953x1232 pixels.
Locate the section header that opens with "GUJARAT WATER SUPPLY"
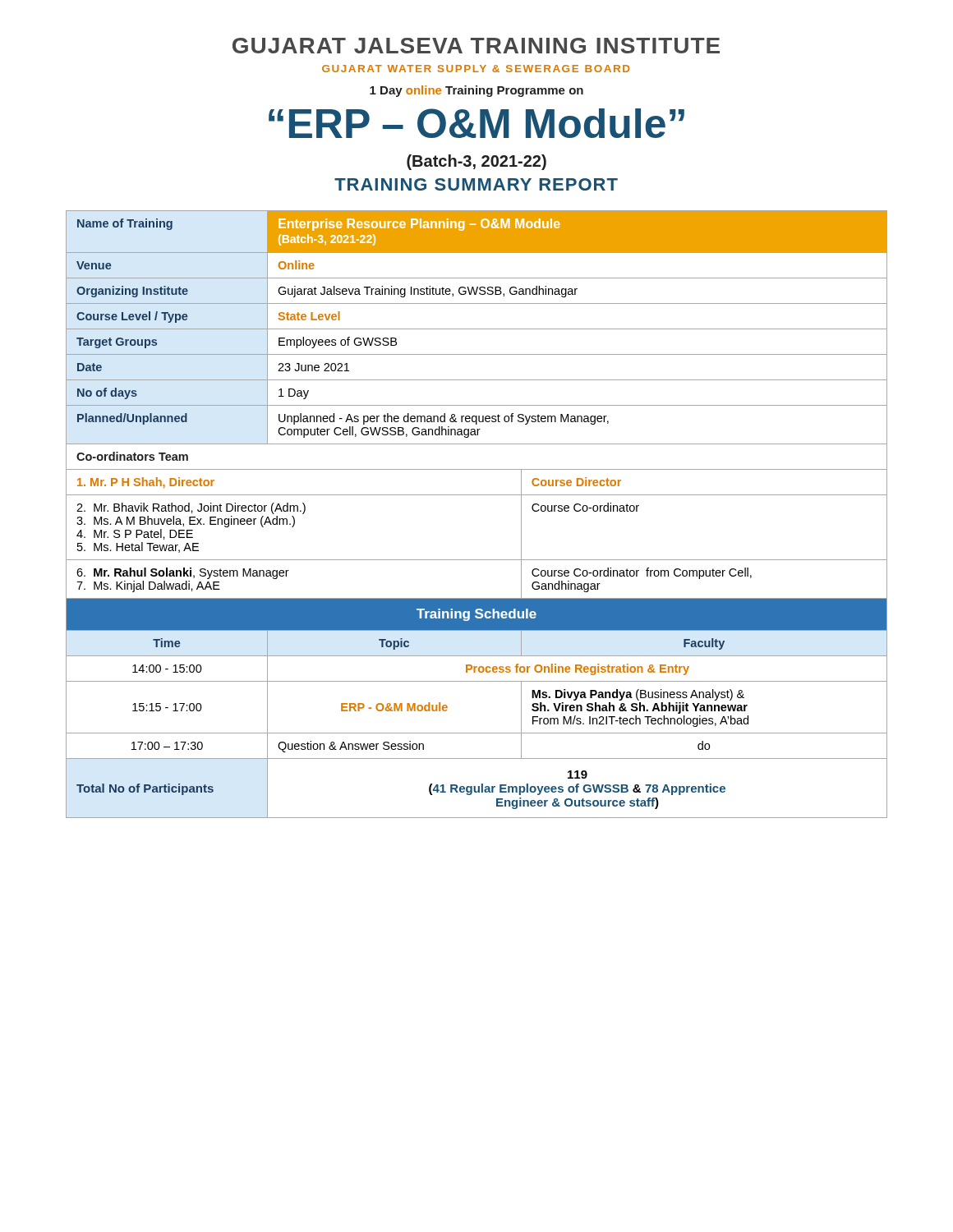pyautogui.click(x=476, y=69)
